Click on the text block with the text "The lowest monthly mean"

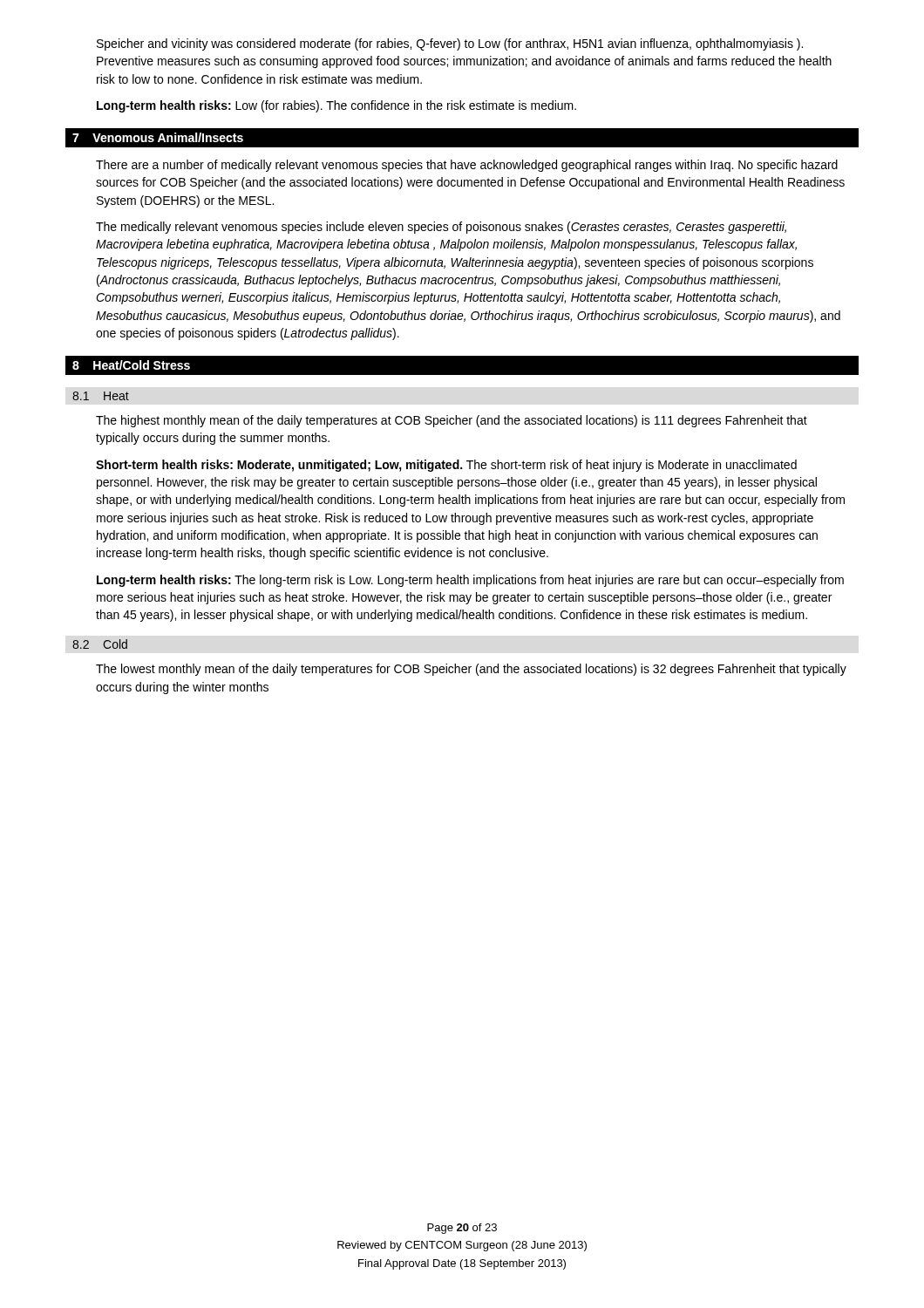[471, 678]
